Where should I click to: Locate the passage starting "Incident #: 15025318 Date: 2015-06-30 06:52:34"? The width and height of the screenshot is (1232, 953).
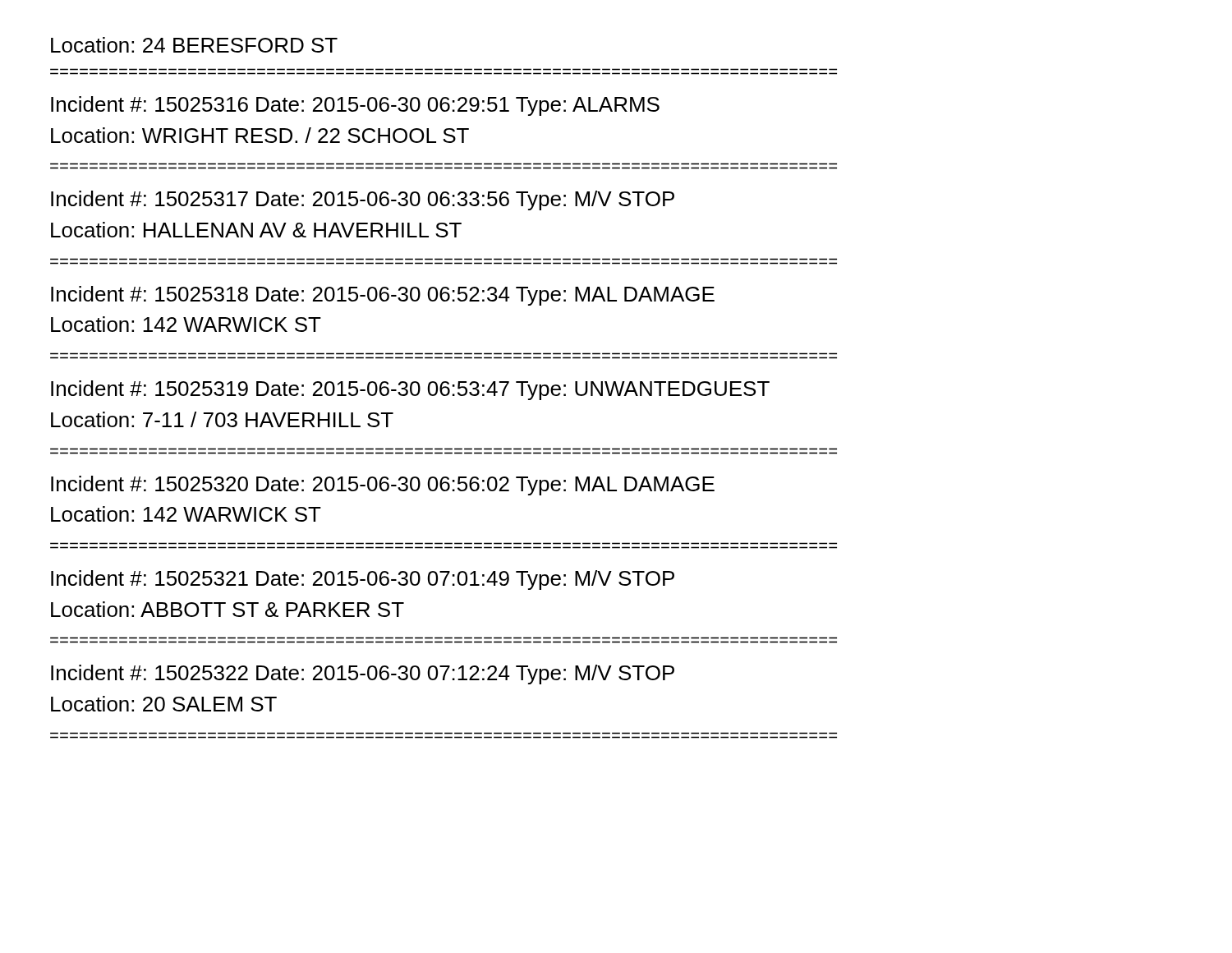(616, 310)
